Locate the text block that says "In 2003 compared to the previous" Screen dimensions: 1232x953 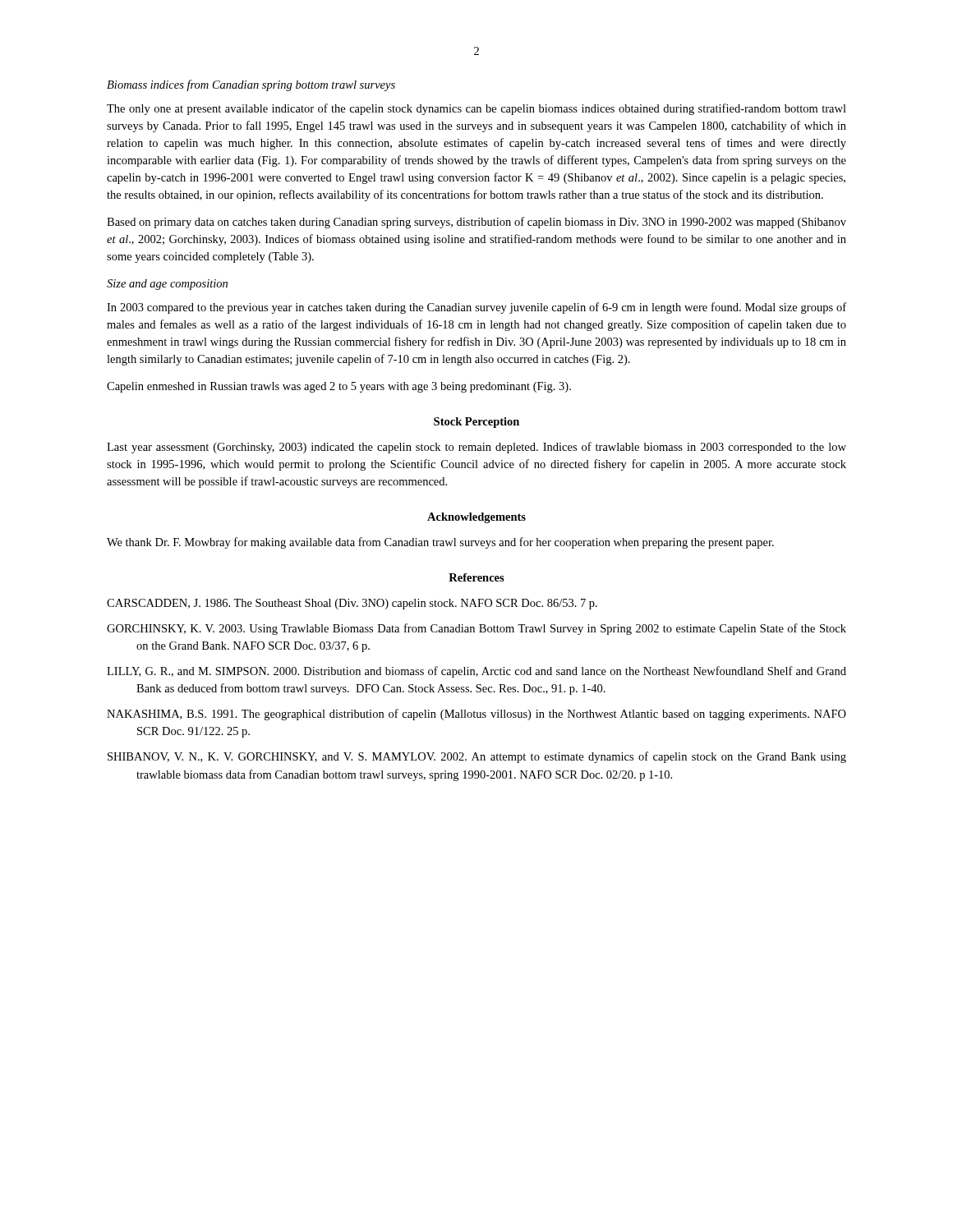(x=476, y=333)
